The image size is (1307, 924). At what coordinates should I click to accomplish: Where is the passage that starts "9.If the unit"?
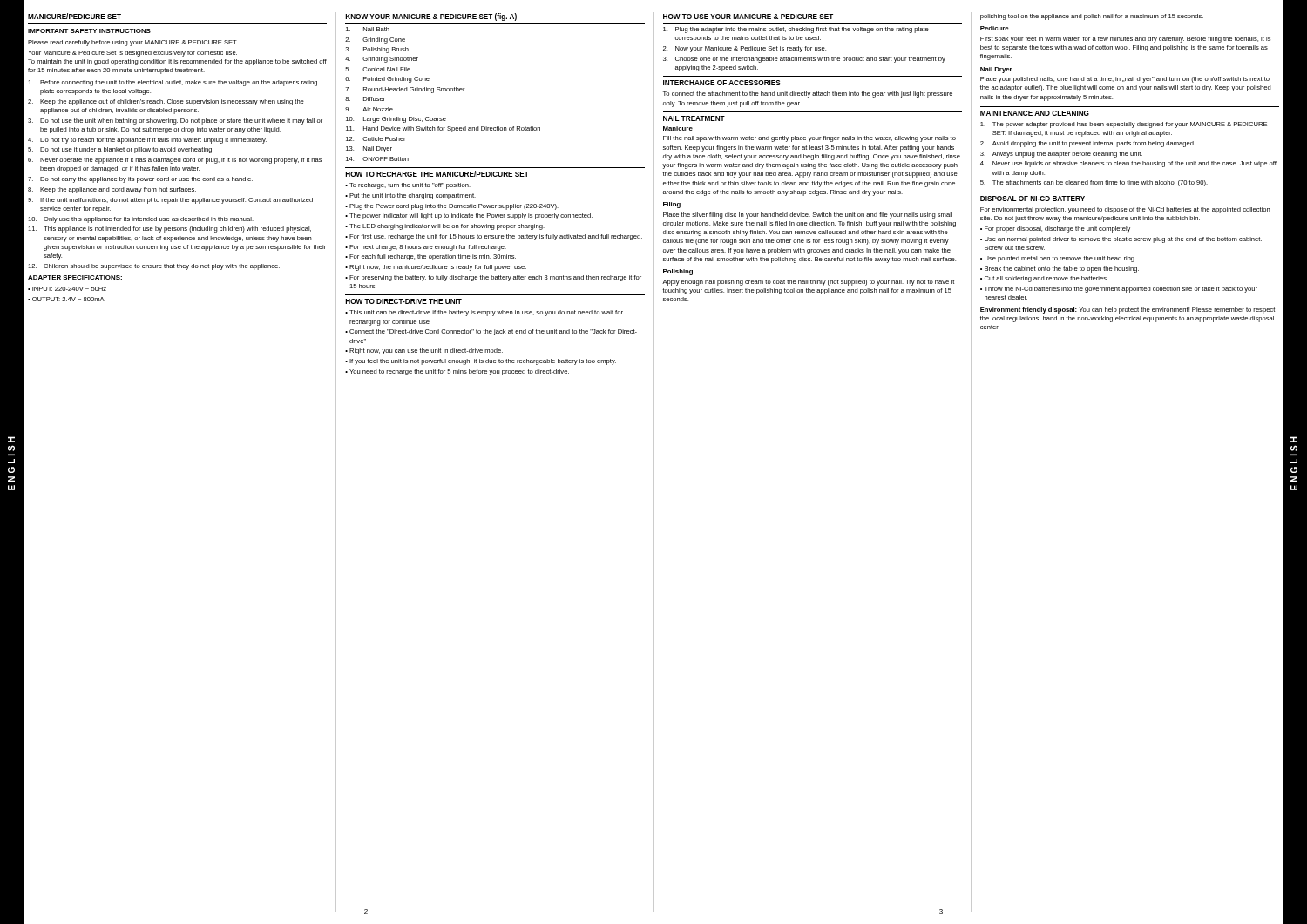pos(177,205)
